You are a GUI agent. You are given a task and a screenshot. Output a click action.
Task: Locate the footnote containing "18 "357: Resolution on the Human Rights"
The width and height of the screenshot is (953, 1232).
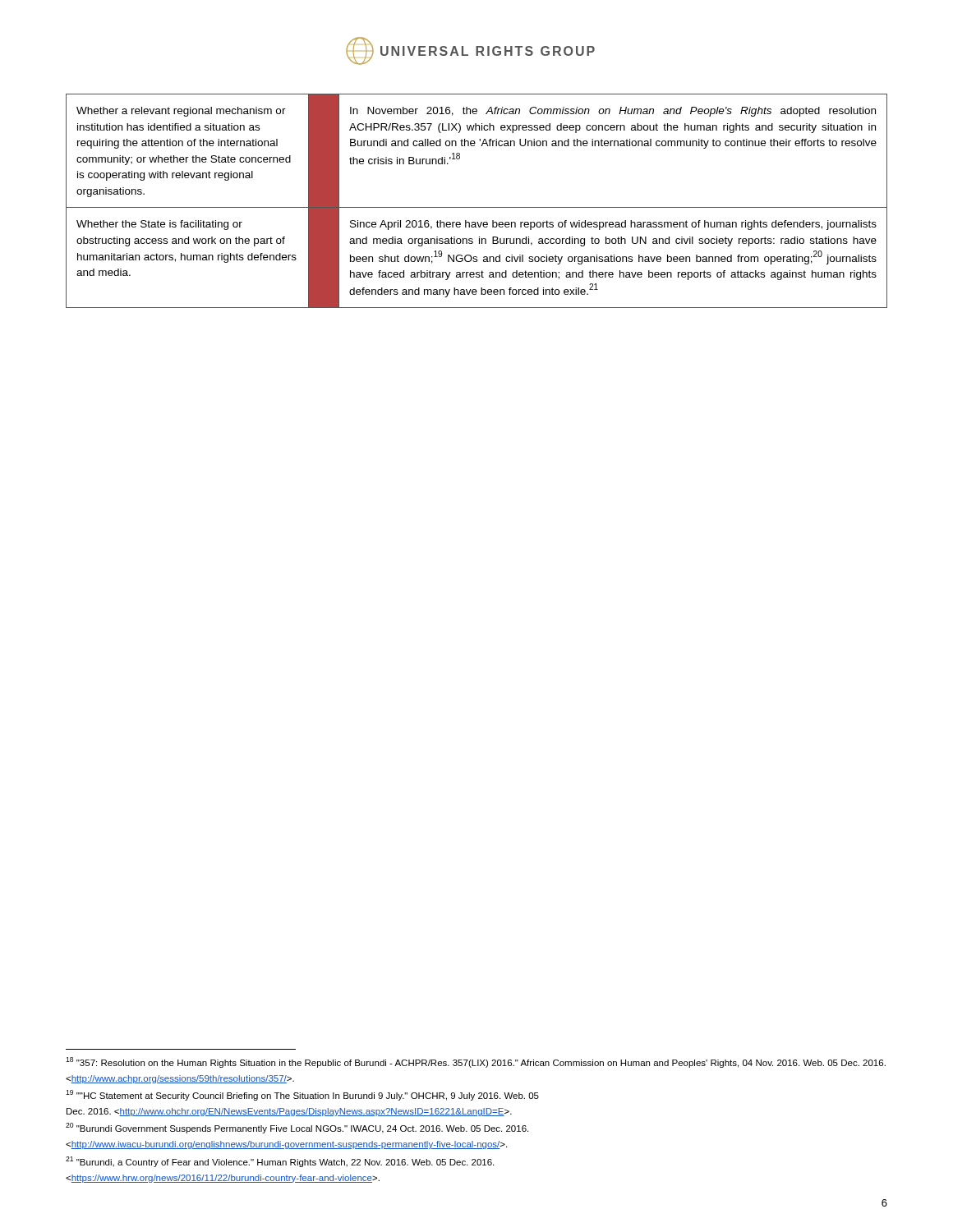tap(476, 1061)
